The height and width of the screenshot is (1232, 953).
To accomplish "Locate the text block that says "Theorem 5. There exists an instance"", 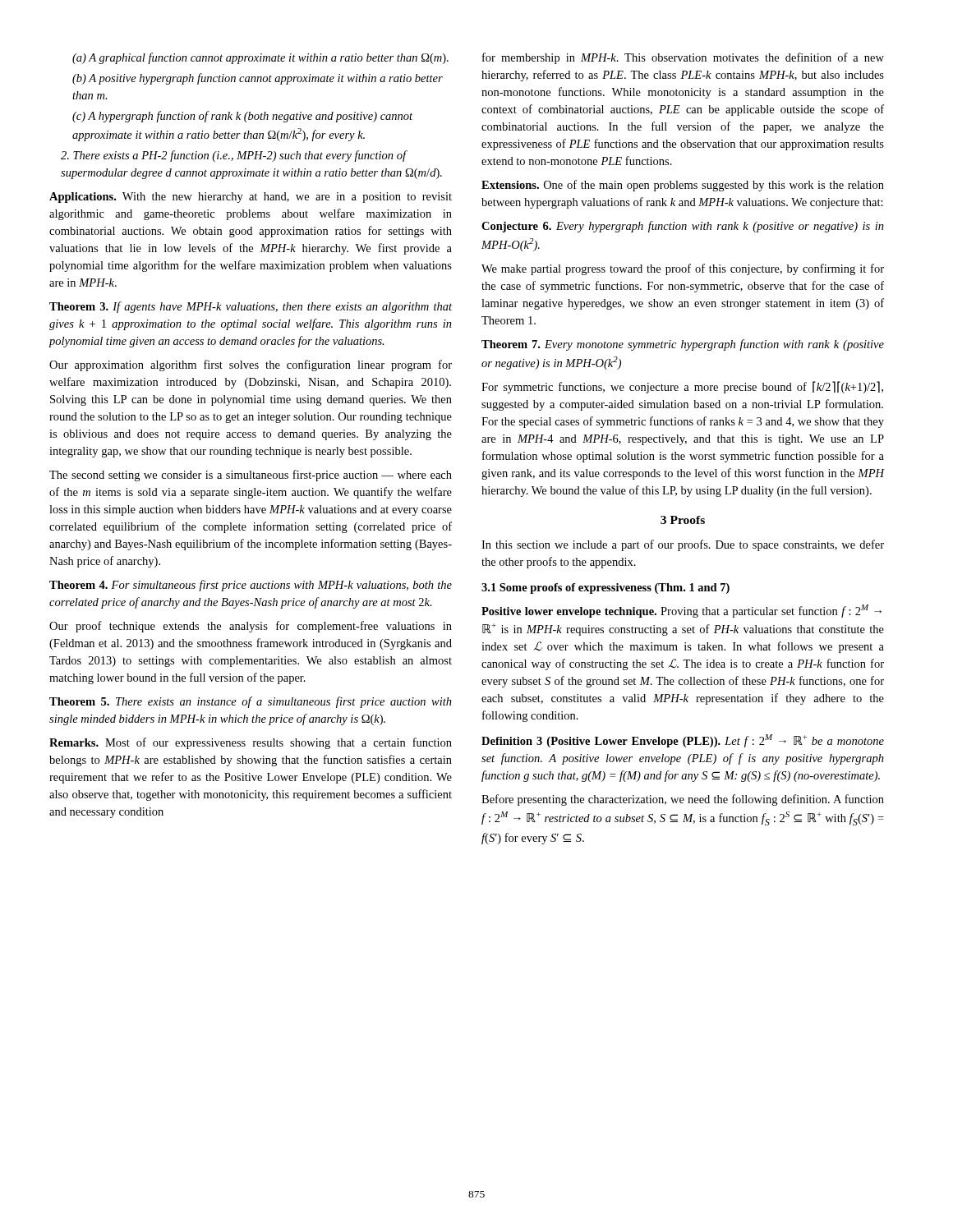I will (x=251, y=710).
